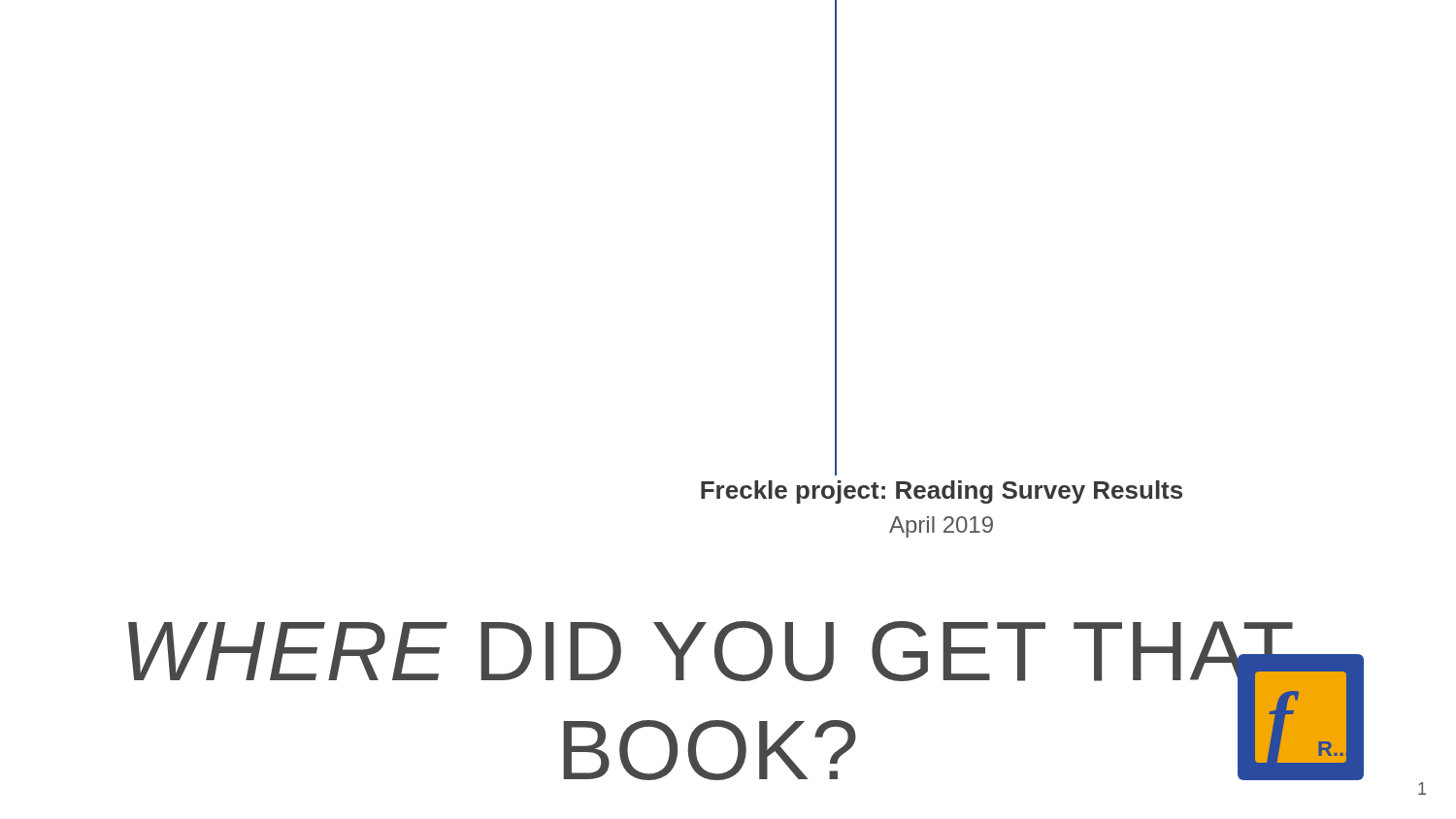This screenshot has height=819, width=1456.
Task: Find the logo
Action: coord(1301,717)
